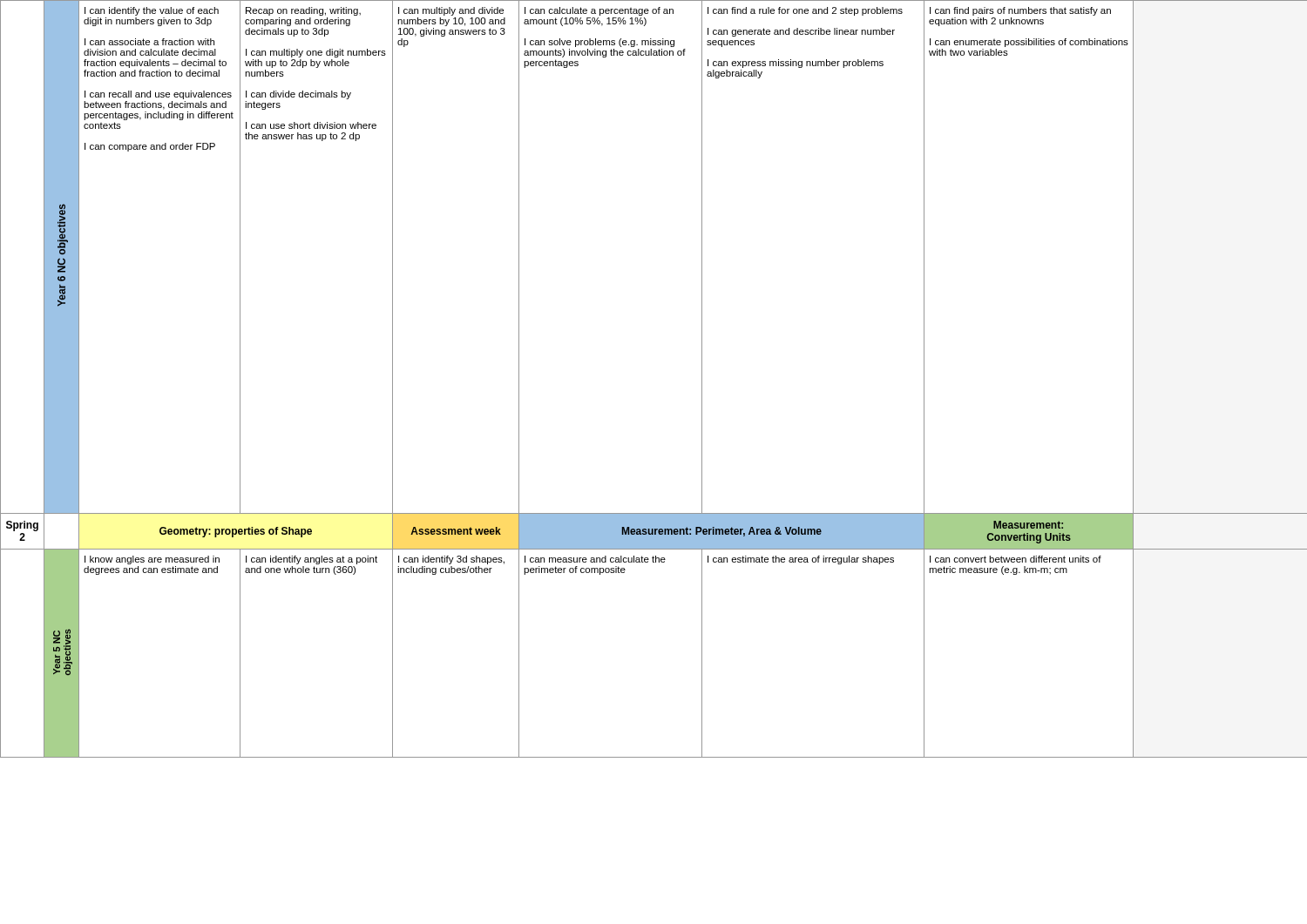Image resolution: width=1307 pixels, height=924 pixels.
Task: Select the table that reads "Recap on reading, writing,"
Action: tap(654, 462)
